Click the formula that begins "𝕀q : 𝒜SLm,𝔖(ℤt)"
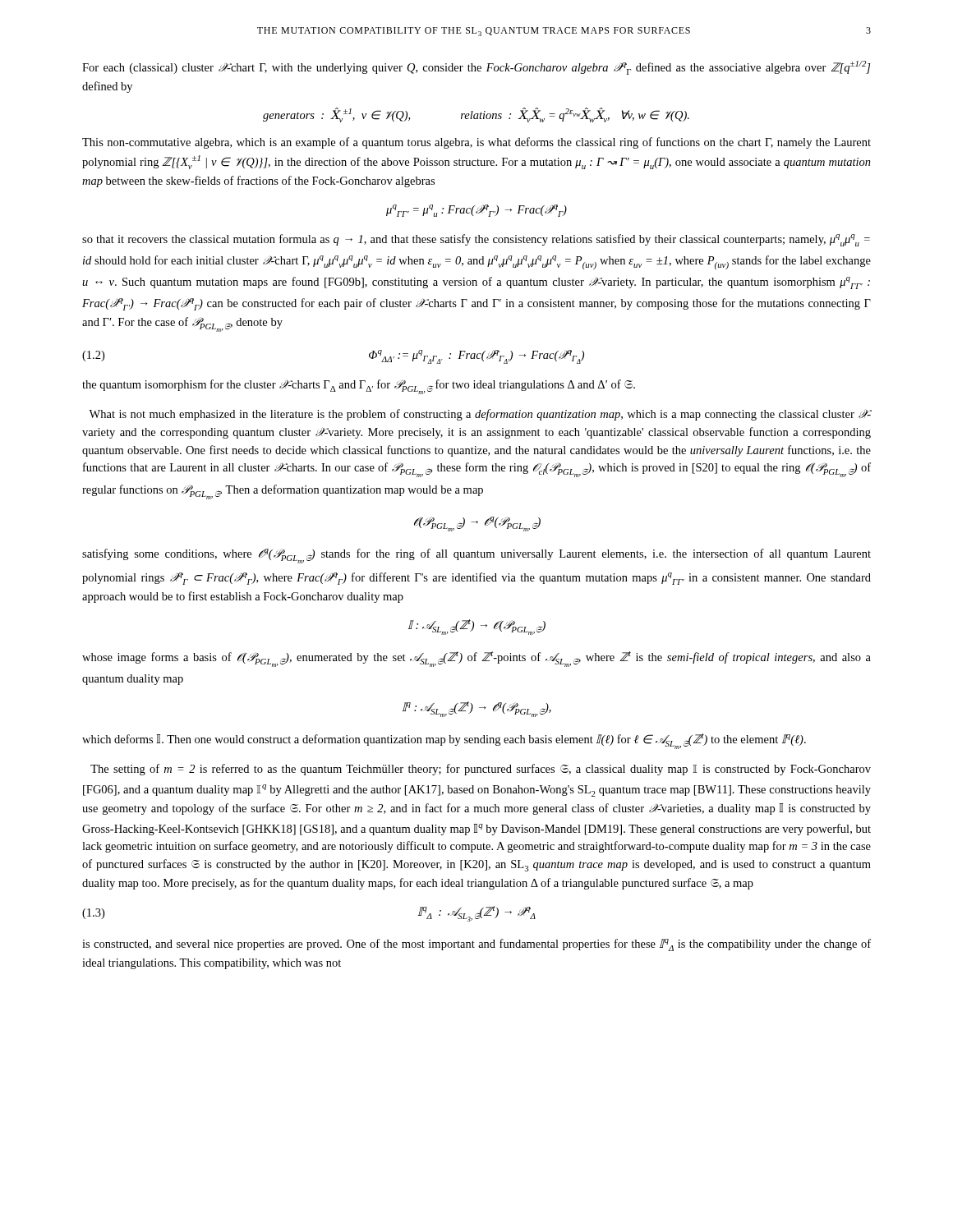This screenshot has height=1232, width=953. coord(476,708)
